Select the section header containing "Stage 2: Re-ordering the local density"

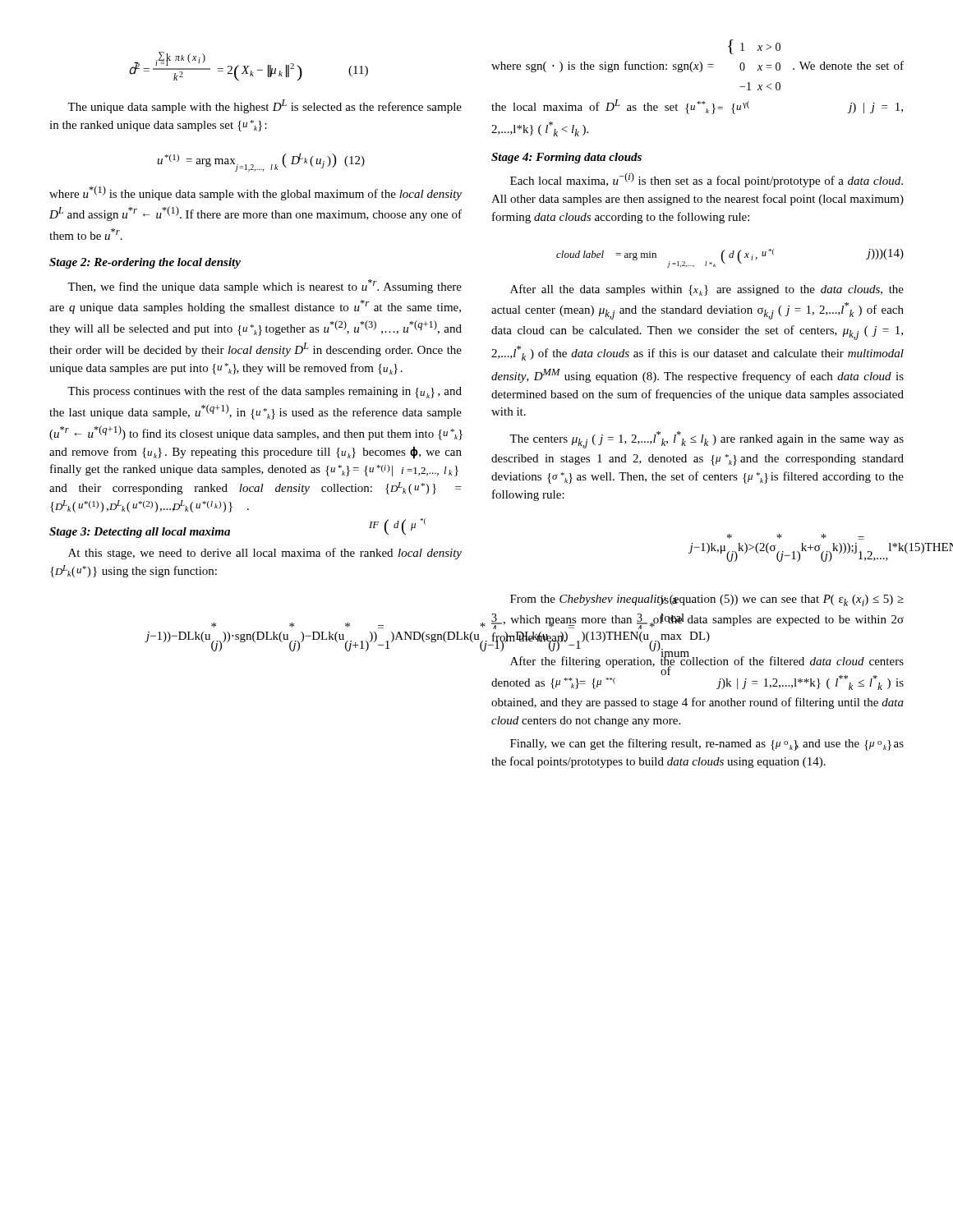click(145, 263)
